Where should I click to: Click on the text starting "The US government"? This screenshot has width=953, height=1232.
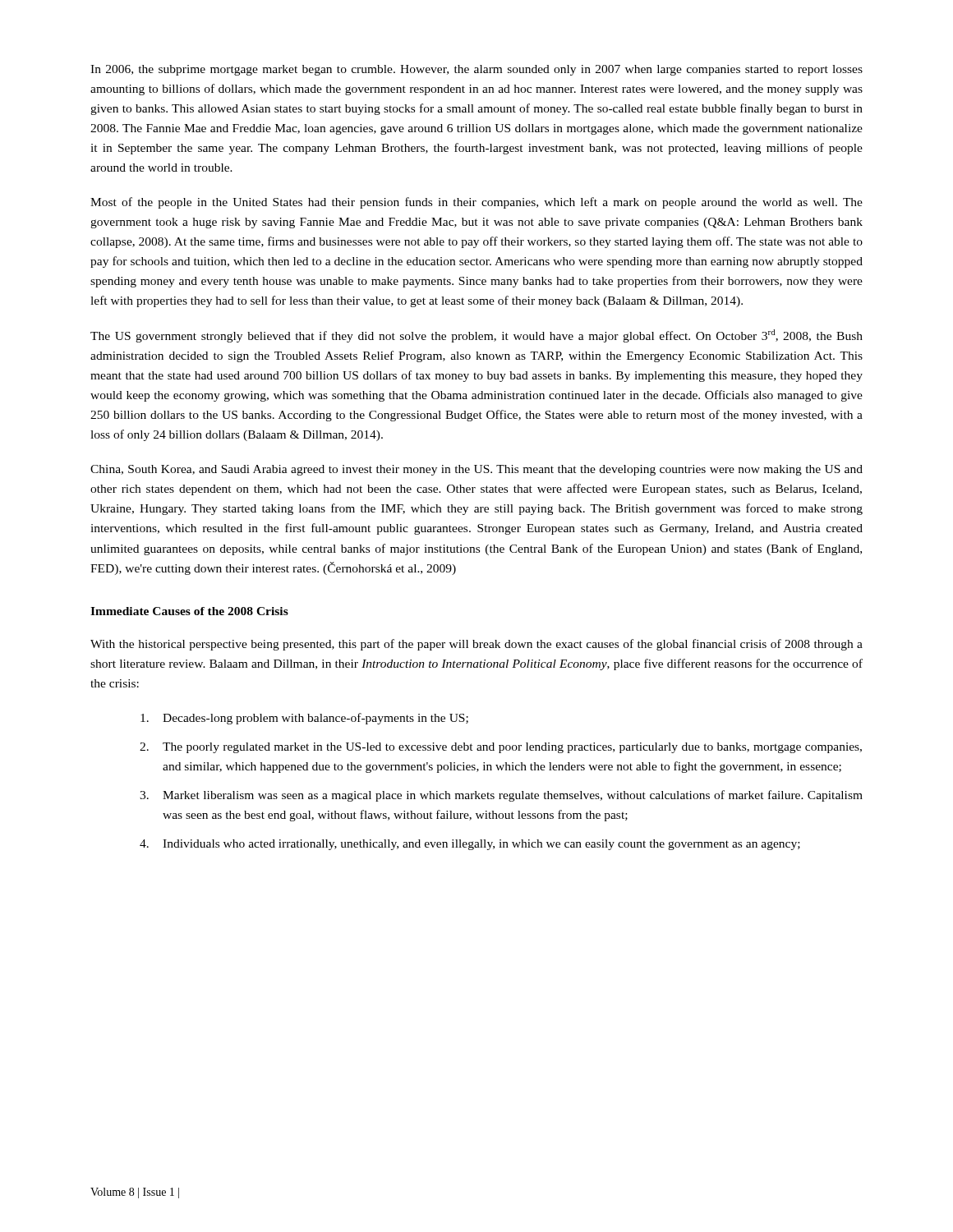(476, 385)
